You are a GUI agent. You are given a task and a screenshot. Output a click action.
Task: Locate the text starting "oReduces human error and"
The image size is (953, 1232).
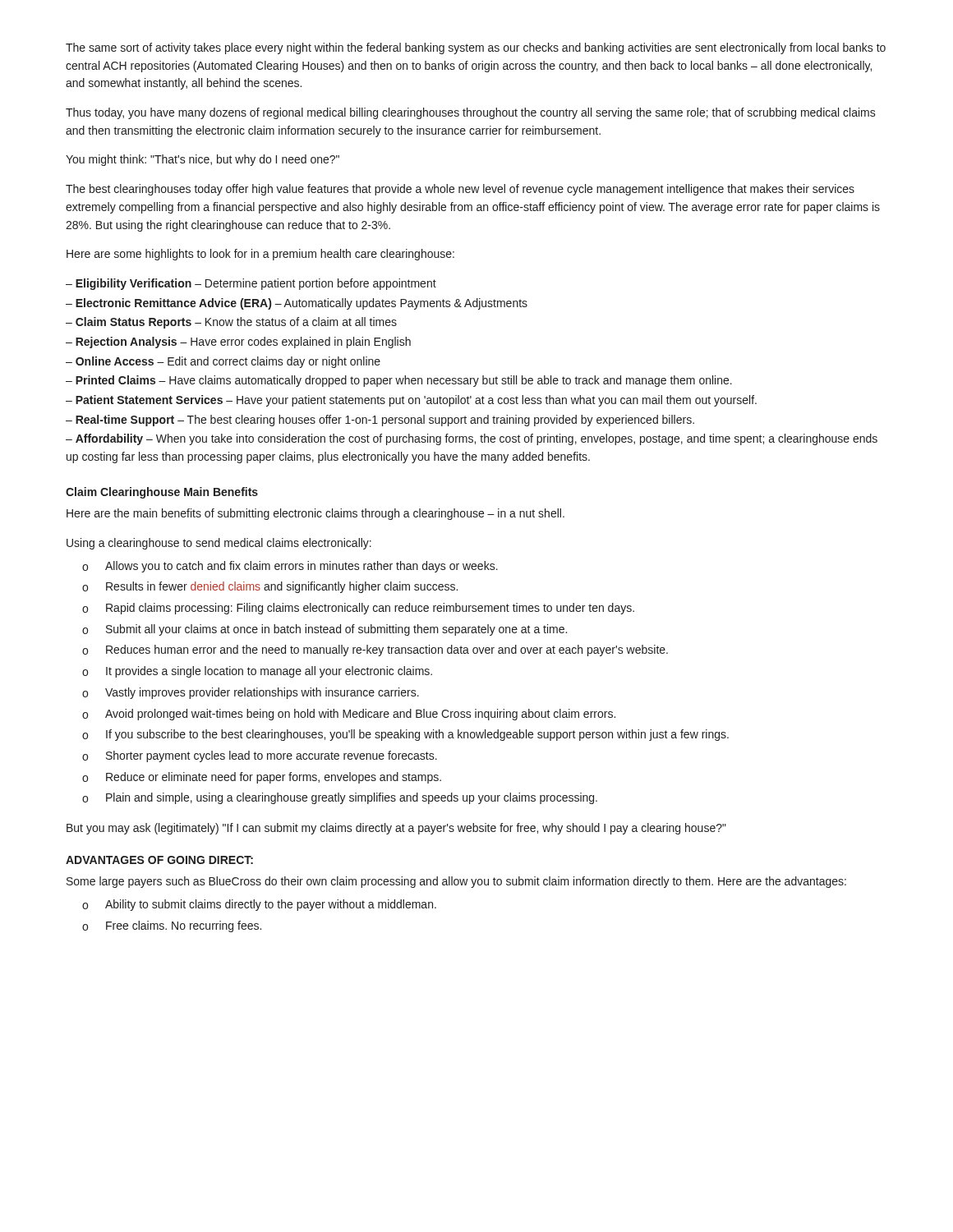[476, 651]
